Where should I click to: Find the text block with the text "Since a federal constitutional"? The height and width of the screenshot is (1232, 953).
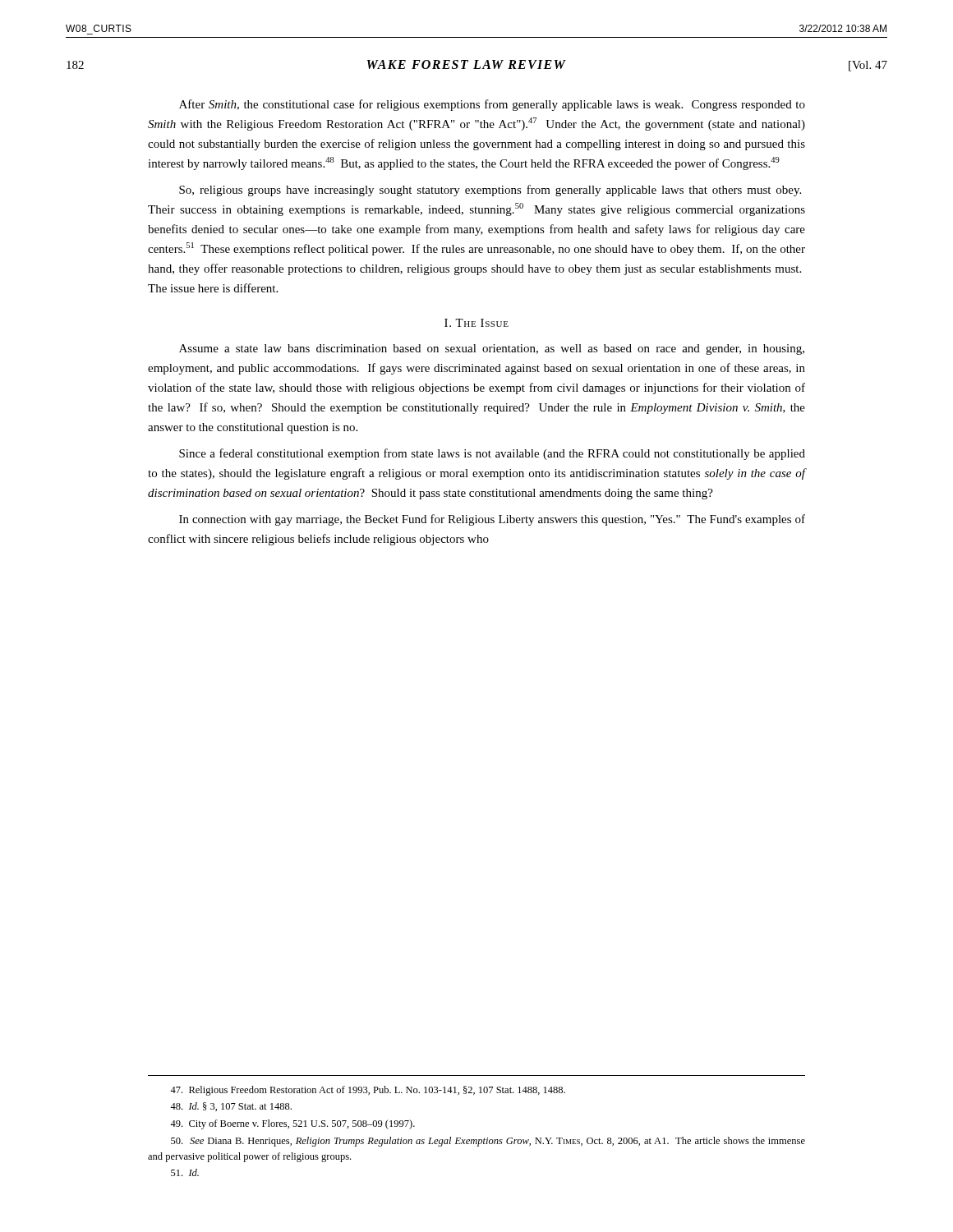[476, 473]
